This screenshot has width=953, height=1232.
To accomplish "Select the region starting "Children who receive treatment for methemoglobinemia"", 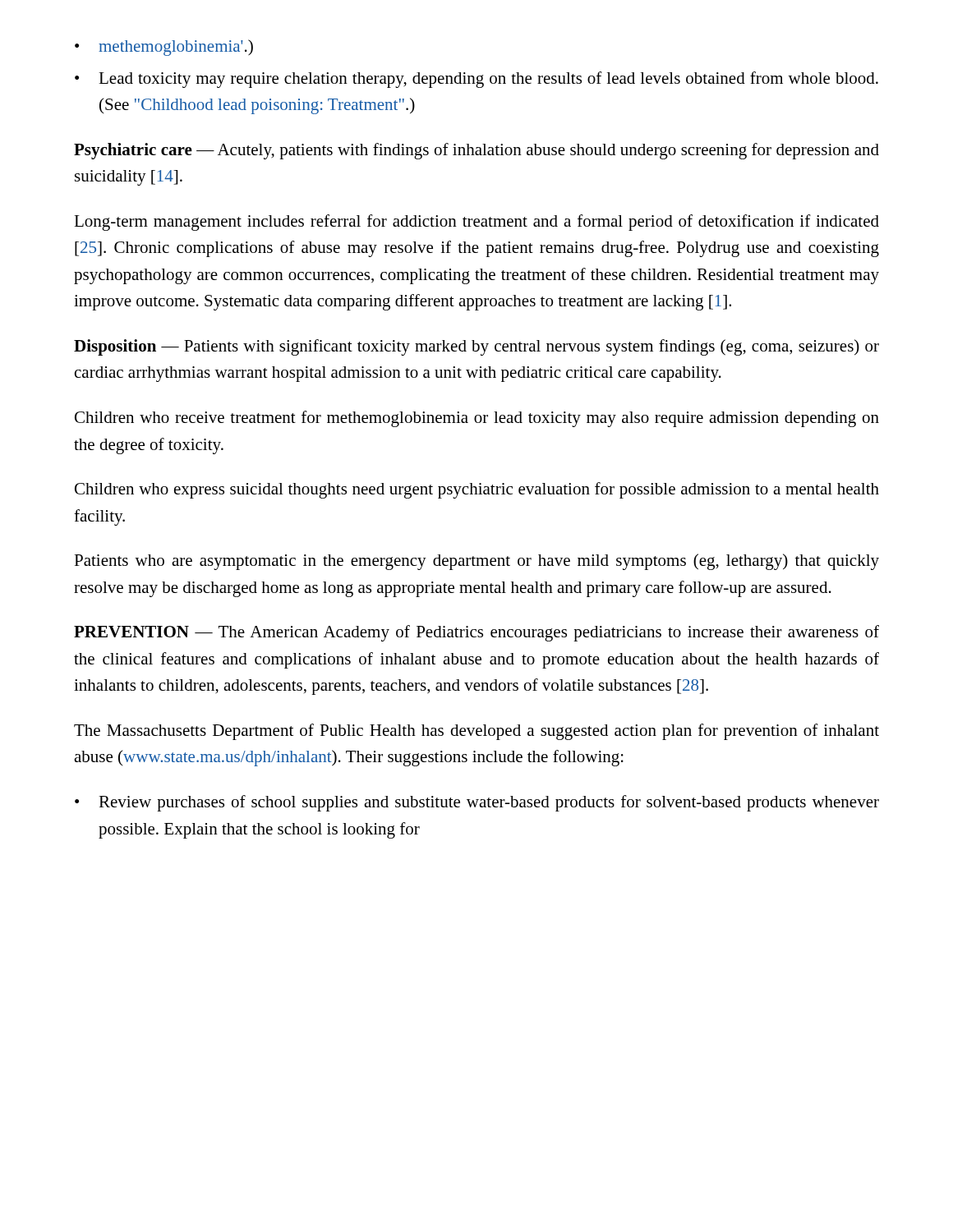I will [x=476, y=431].
